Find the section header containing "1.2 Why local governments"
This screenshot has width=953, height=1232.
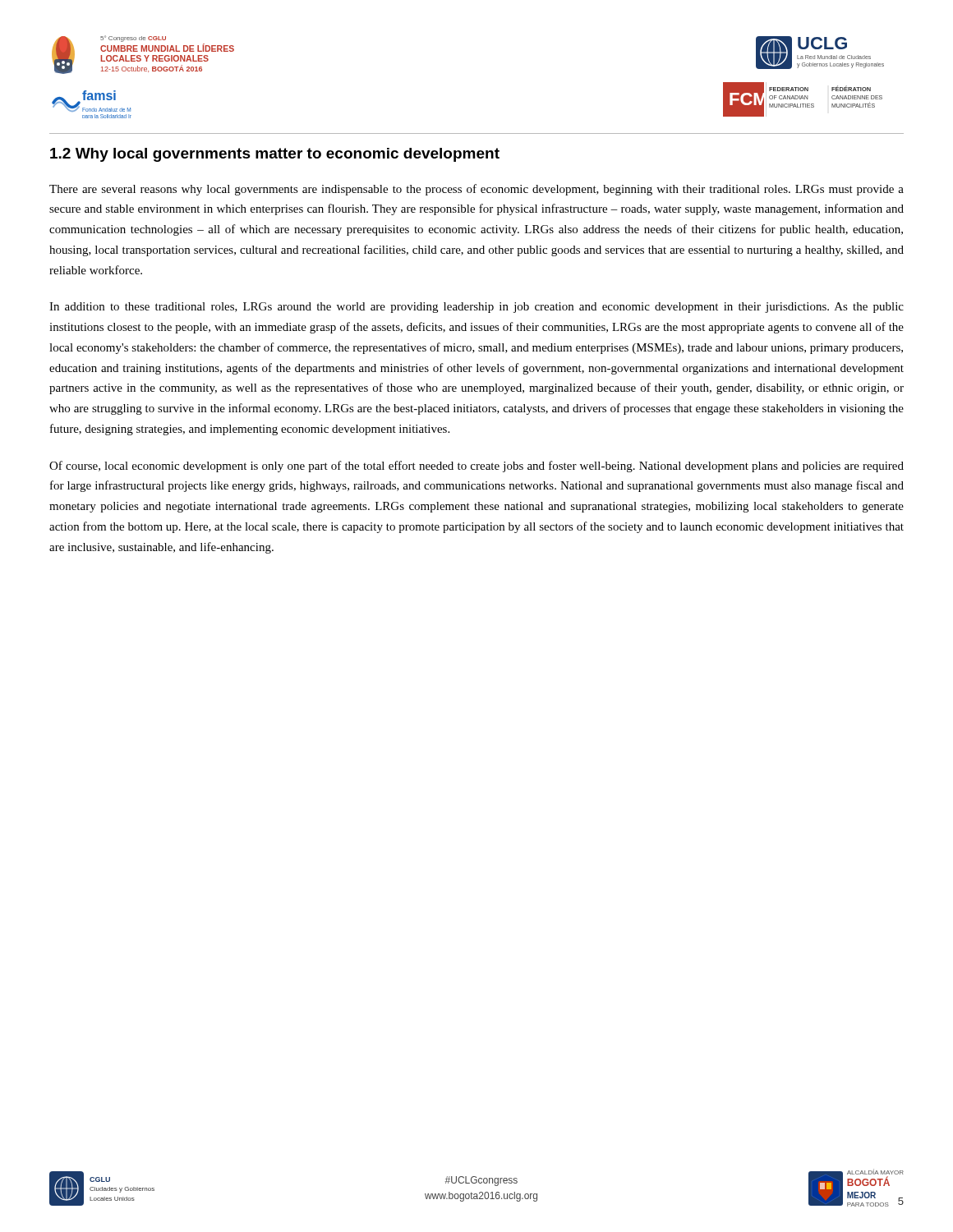point(274,153)
